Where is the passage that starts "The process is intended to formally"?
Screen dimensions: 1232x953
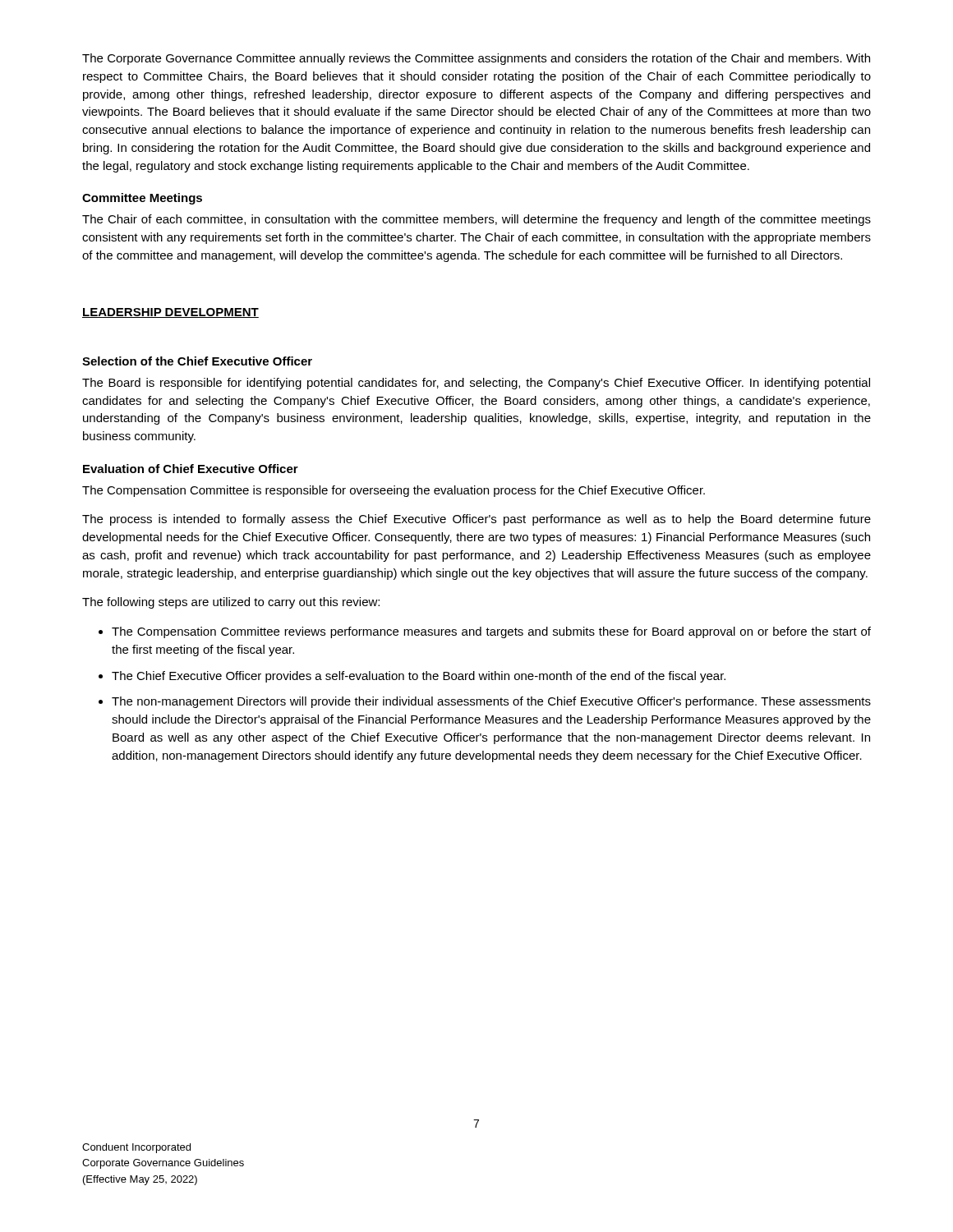click(x=476, y=546)
